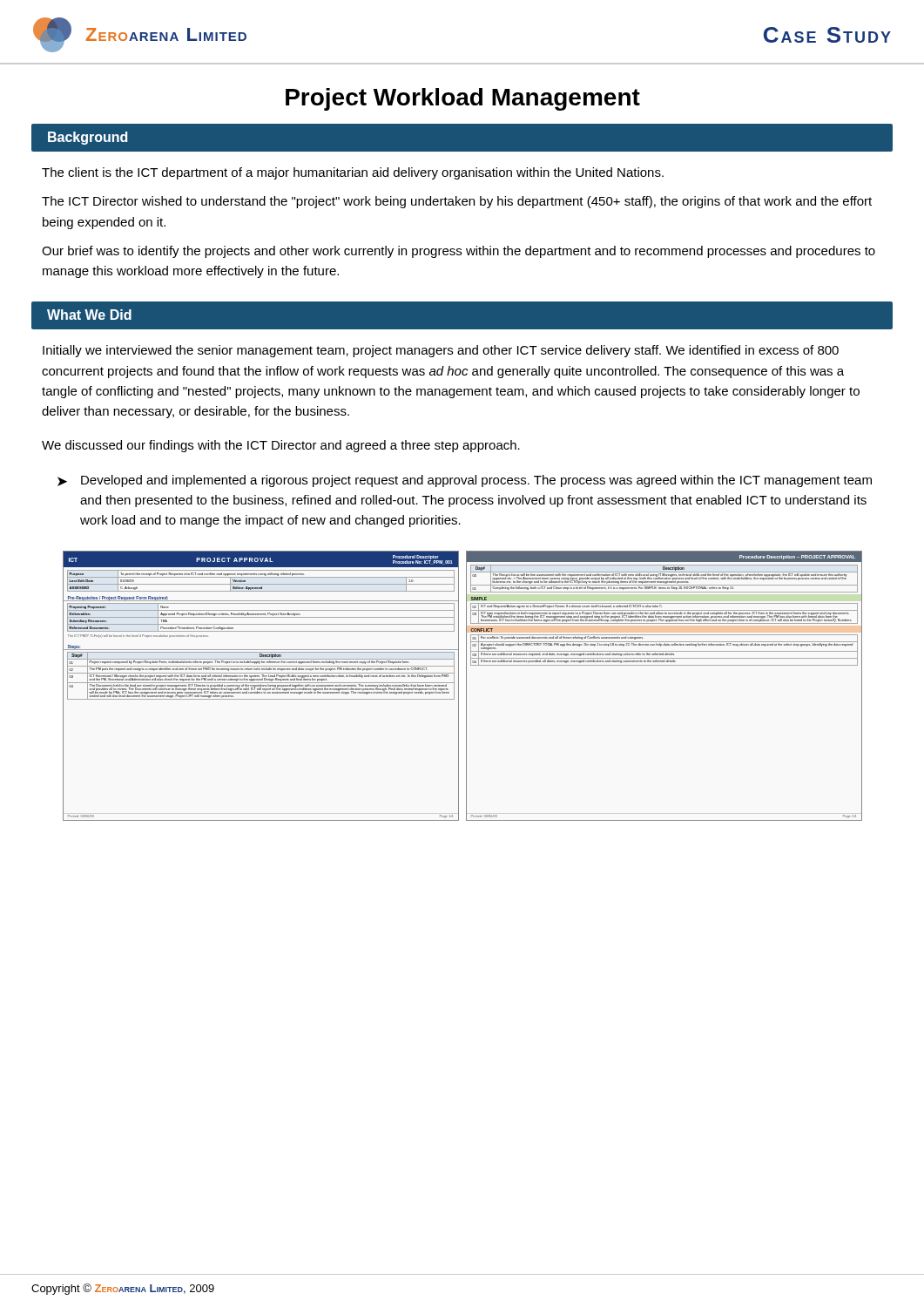
Task: Click where it says "Project Workload Management"
Action: [462, 97]
